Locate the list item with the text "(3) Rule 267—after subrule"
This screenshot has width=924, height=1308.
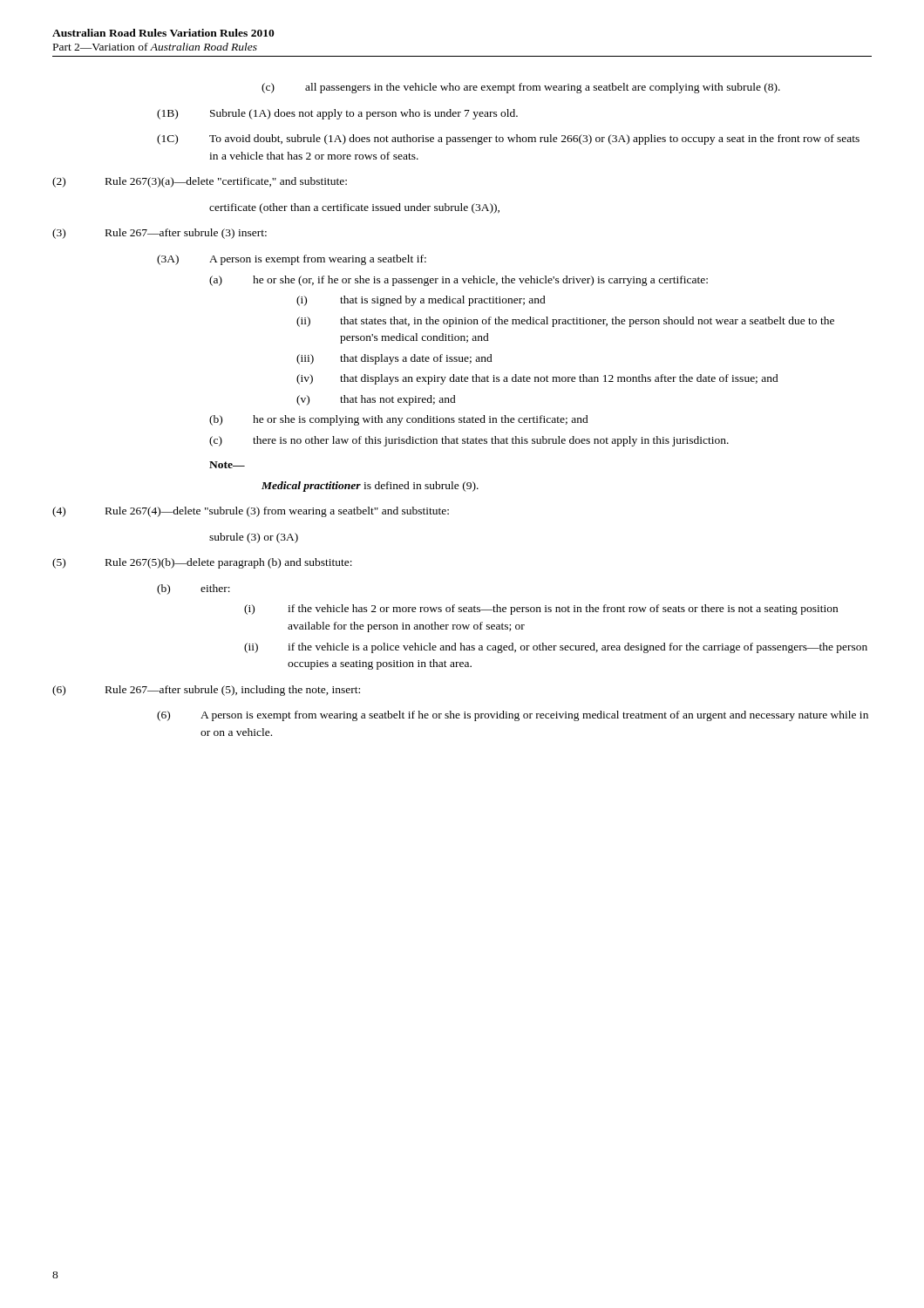(x=160, y=233)
